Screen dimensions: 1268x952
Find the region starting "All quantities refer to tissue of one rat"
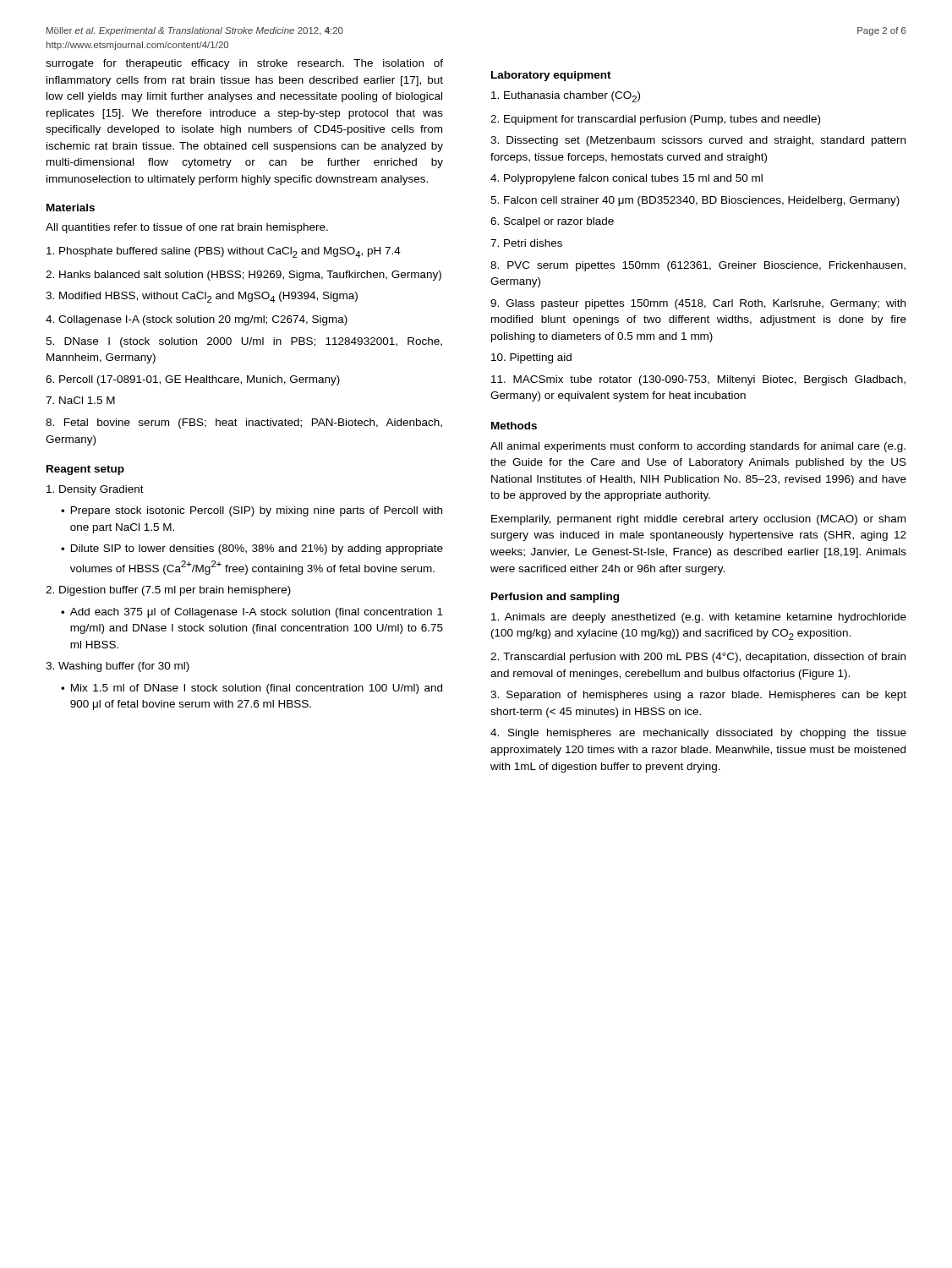click(187, 227)
